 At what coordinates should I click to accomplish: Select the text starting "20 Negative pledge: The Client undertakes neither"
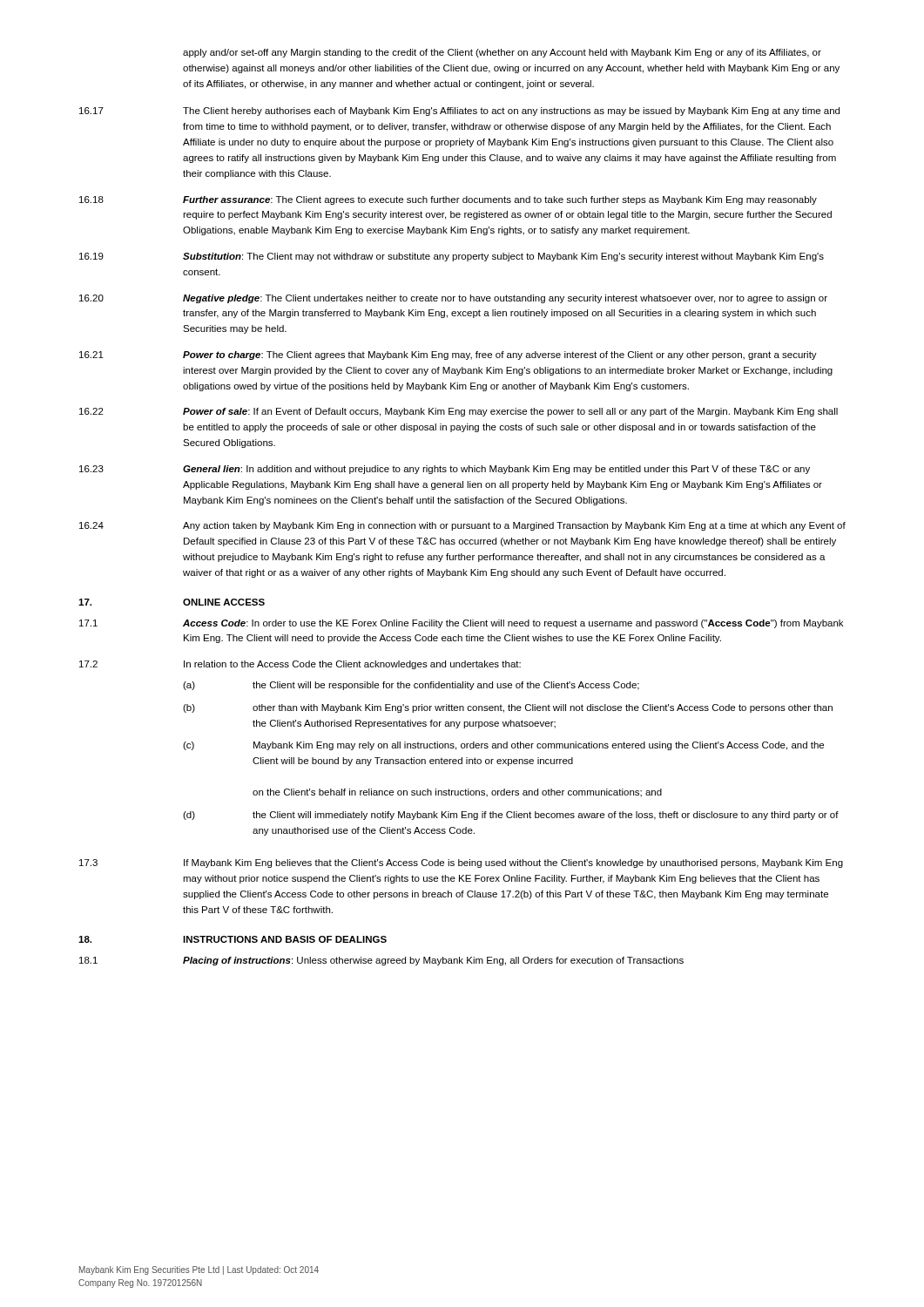click(462, 314)
